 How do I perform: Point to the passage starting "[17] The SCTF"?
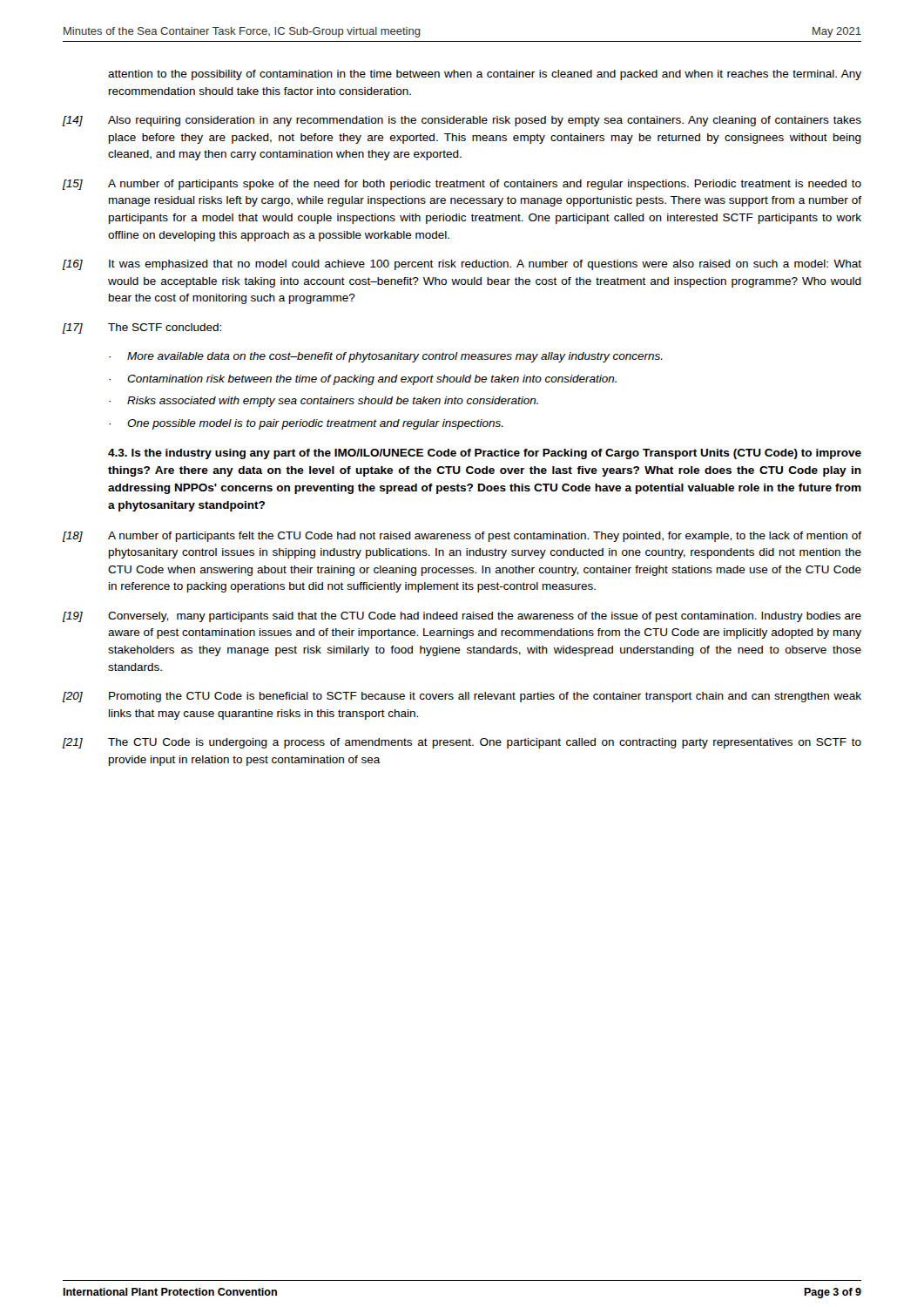(x=142, y=328)
